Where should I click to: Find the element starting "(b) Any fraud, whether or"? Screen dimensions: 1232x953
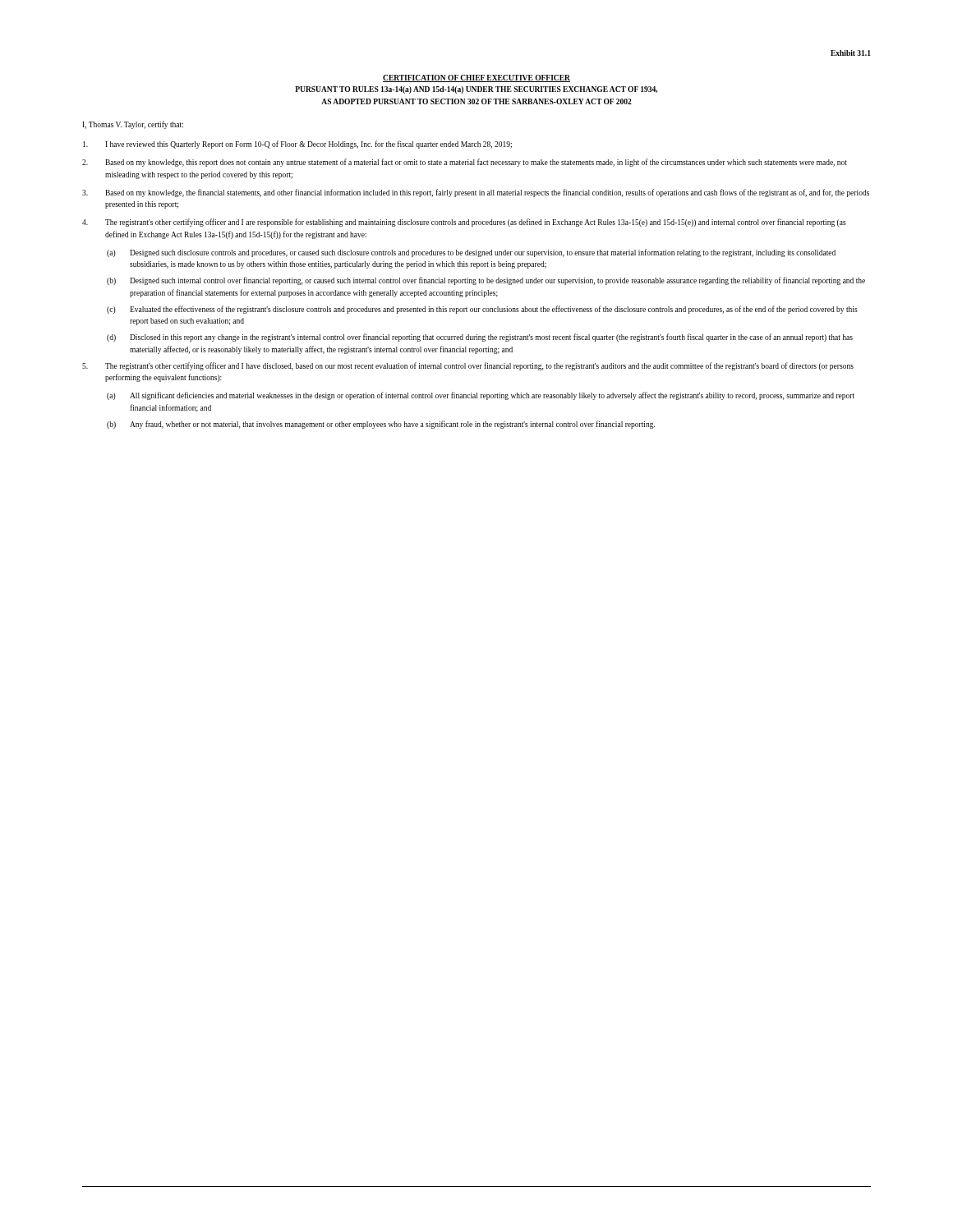tap(489, 424)
